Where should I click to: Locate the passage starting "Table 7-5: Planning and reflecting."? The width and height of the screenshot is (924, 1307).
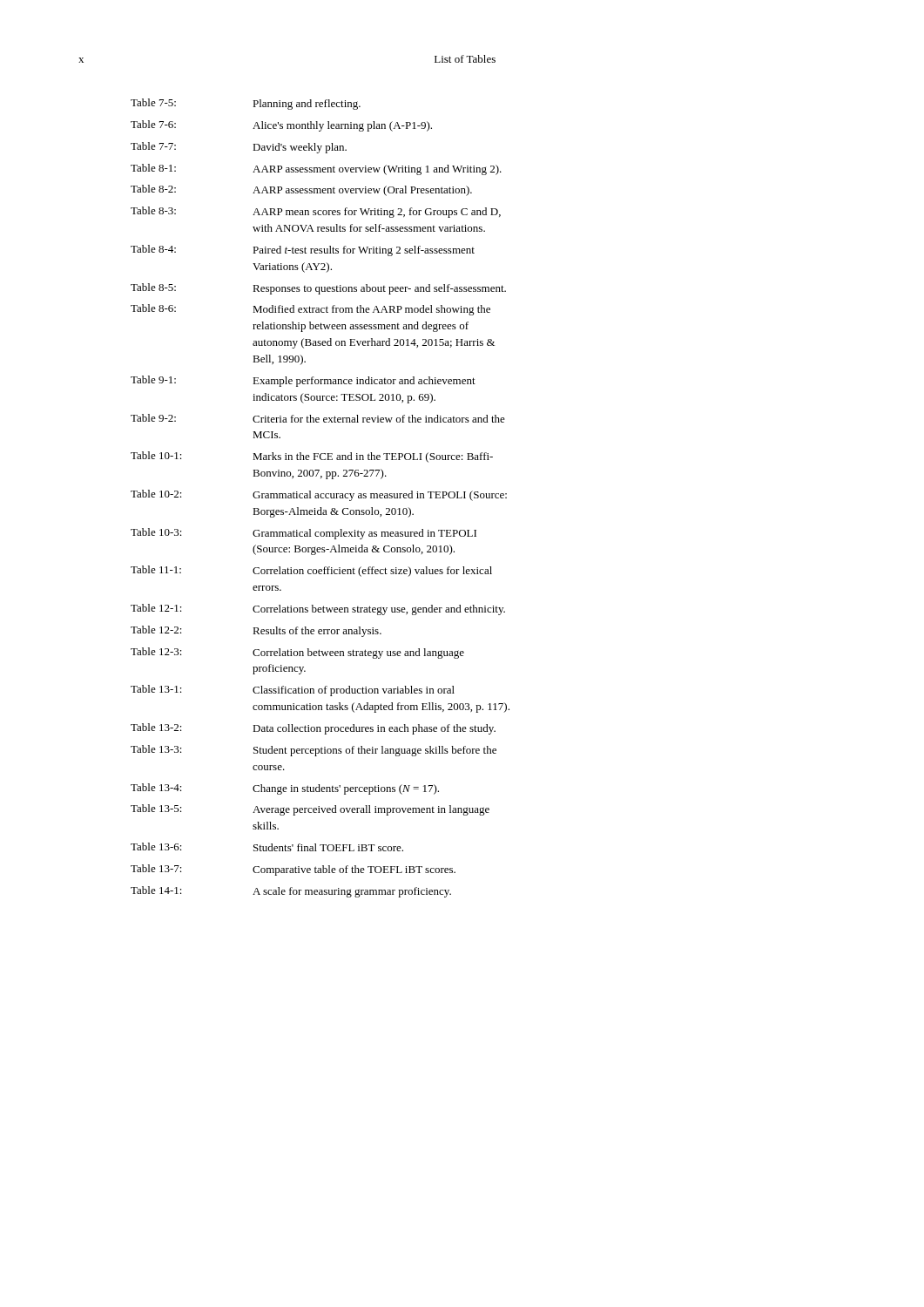246,104
